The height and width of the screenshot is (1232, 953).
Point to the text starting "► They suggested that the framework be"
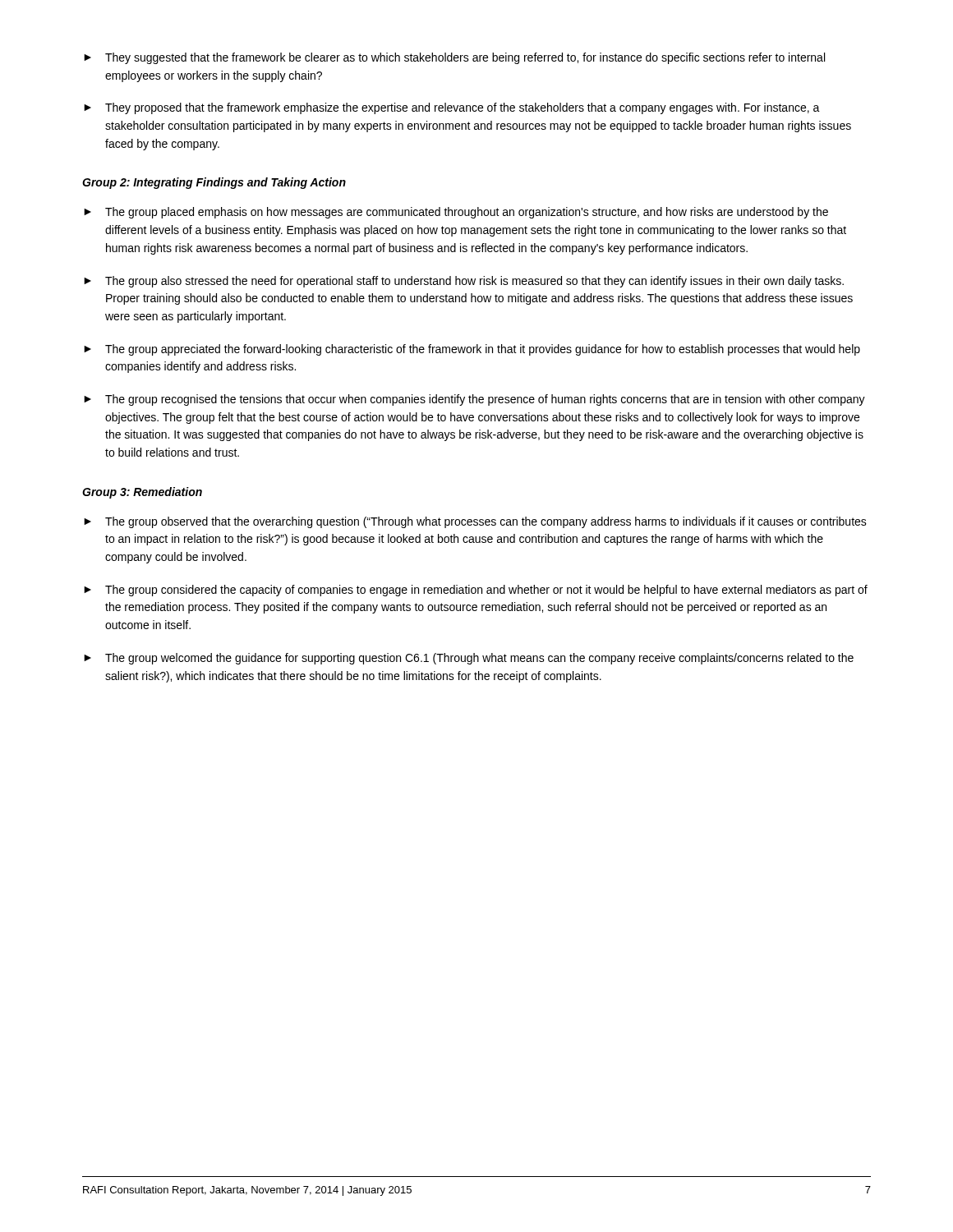(x=476, y=67)
